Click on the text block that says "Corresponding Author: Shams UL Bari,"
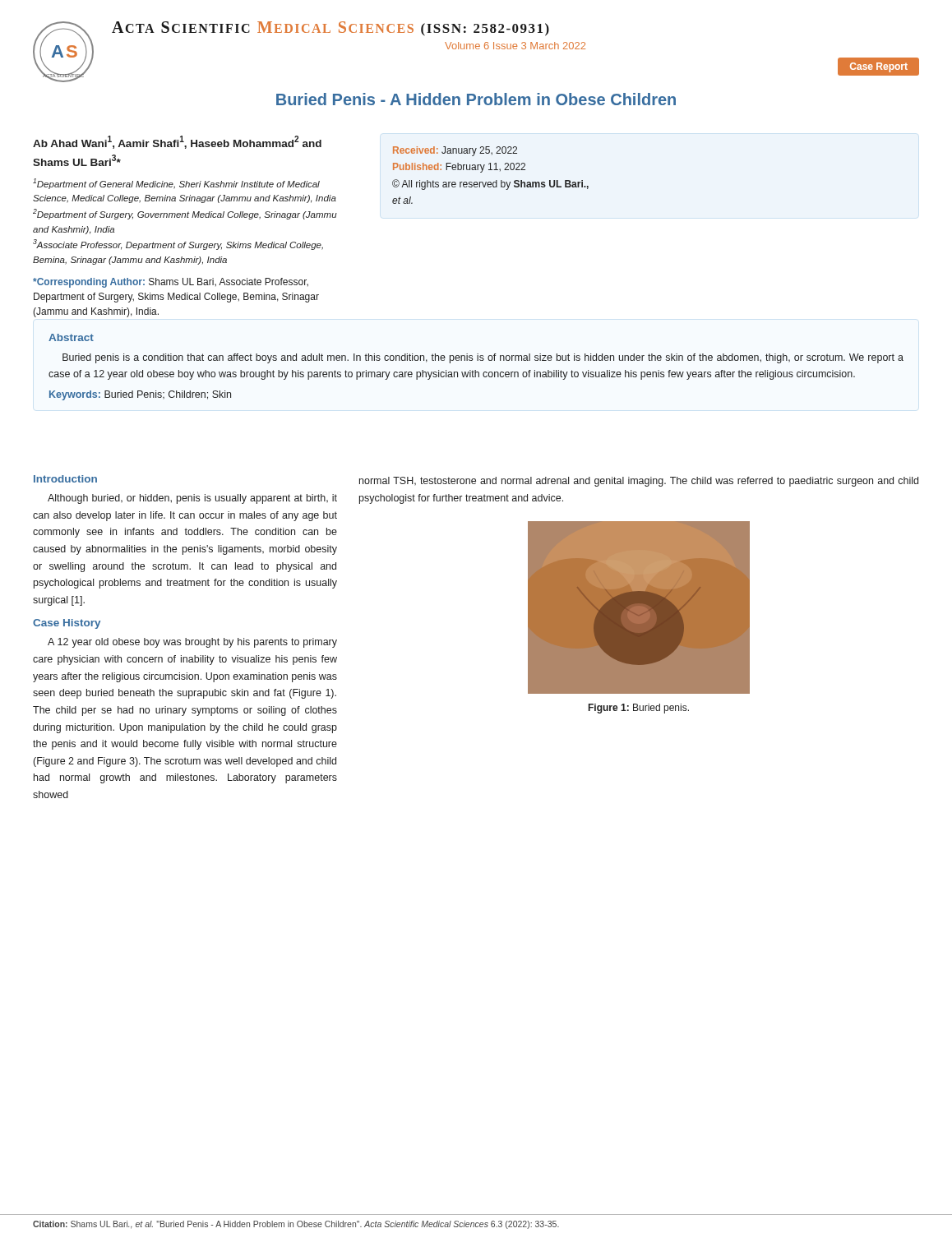This screenshot has width=952, height=1233. click(x=176, y=297)
